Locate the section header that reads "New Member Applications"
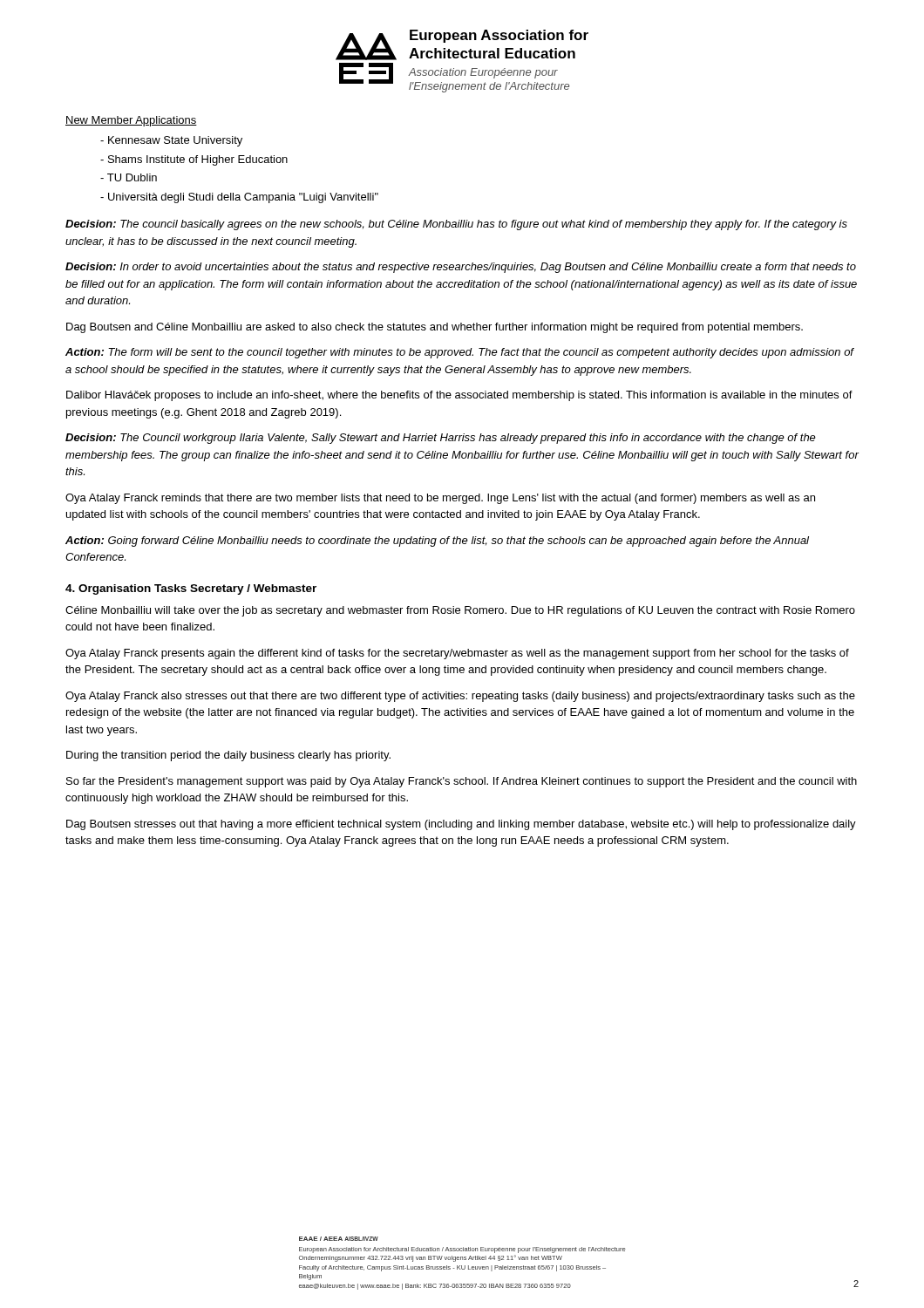The width and height of the screenshot is (924, 1308). (x=131, y=120)
